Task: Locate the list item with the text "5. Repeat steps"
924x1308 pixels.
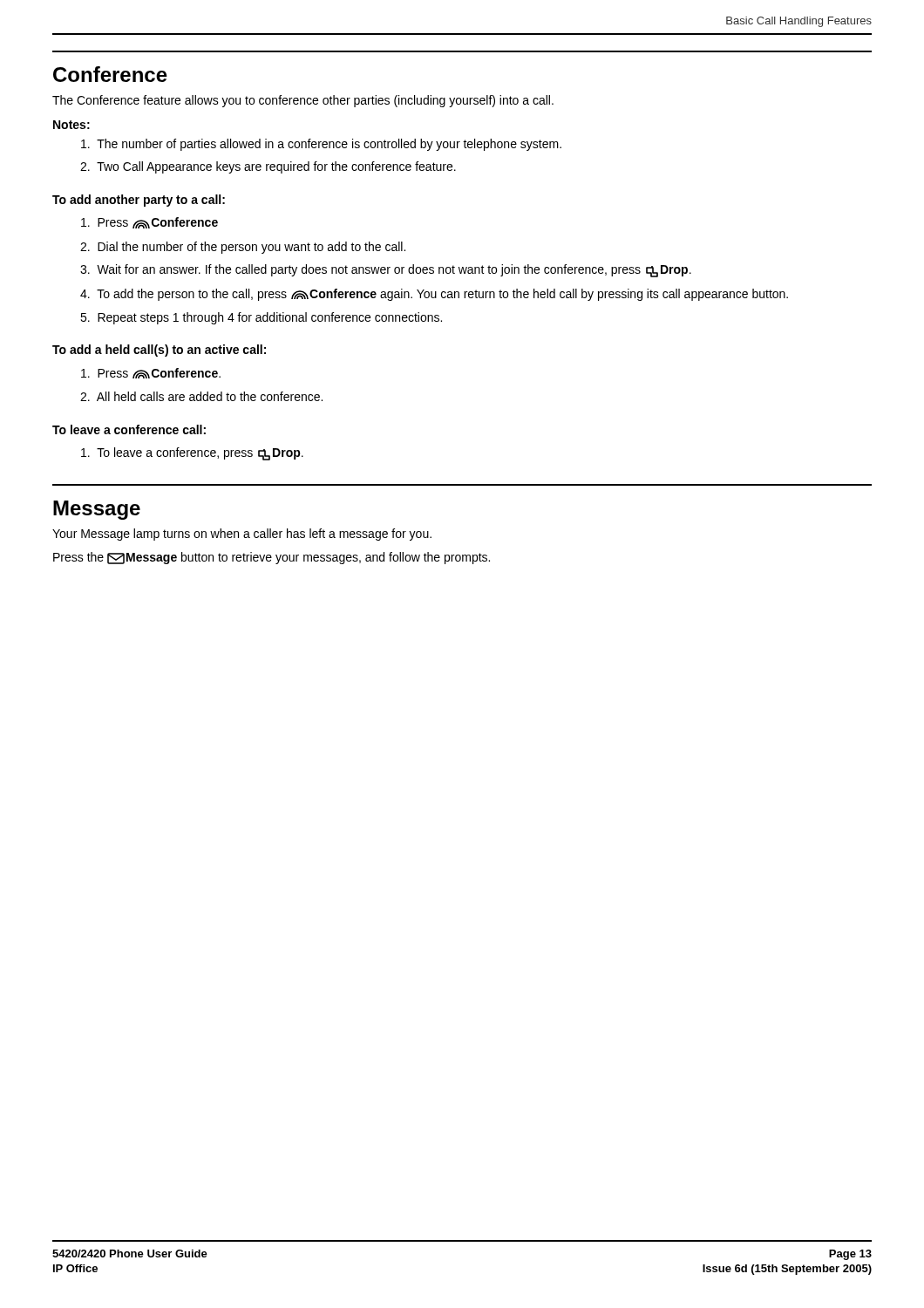Action: click(x=262, y=317)
